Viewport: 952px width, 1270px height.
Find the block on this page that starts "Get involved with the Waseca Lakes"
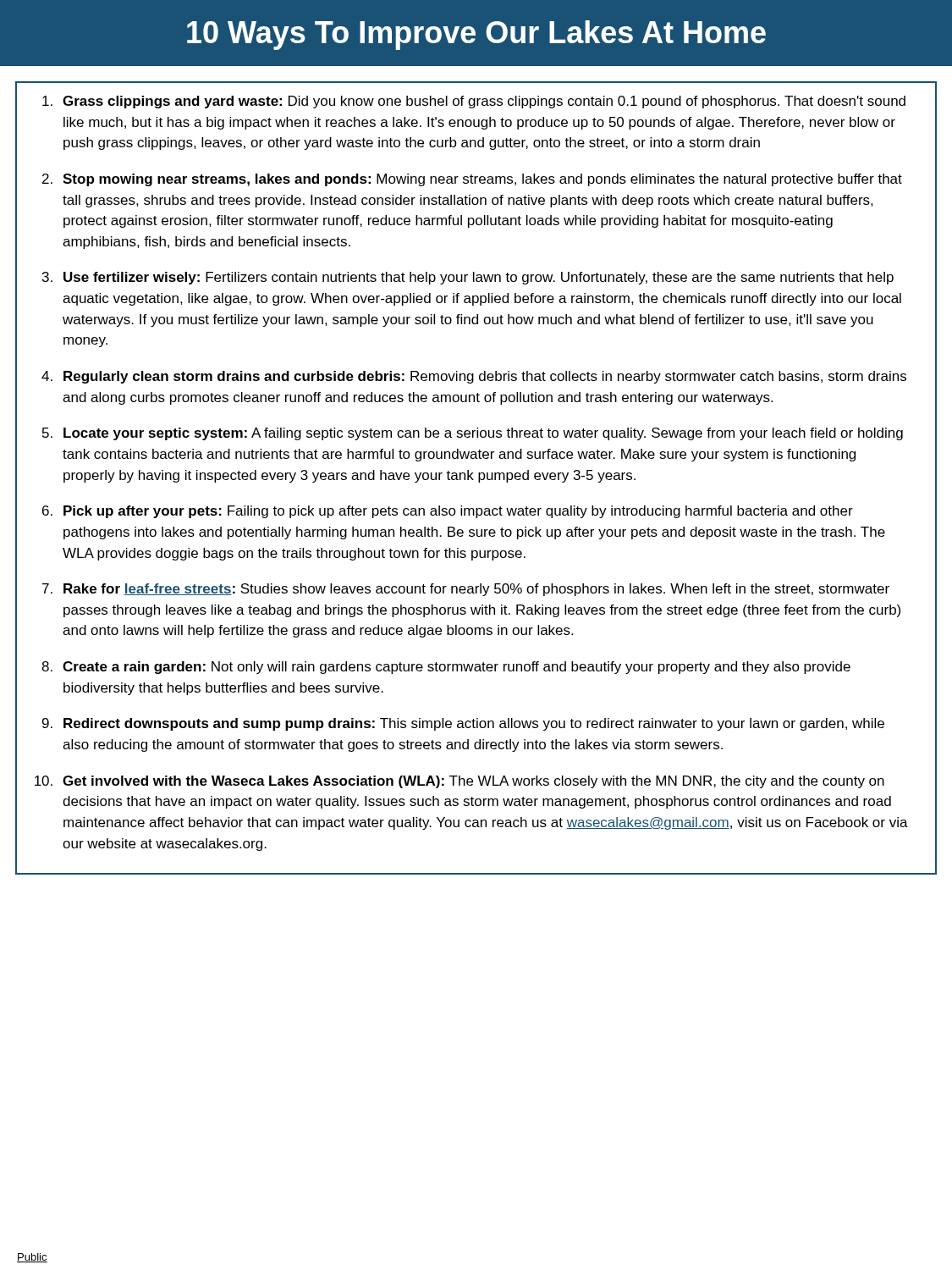485,812
